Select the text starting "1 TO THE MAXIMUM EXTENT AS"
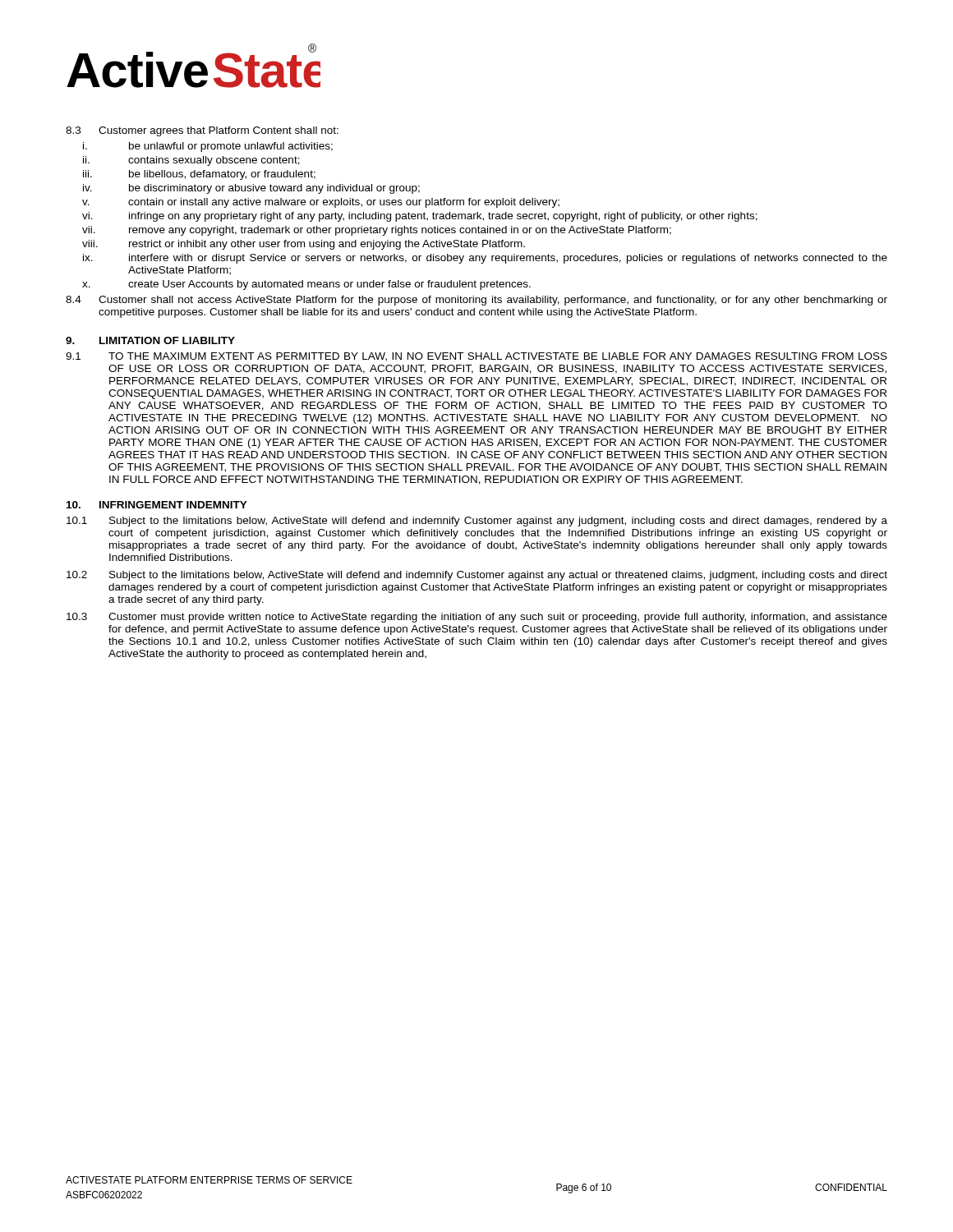 (476, 418)
